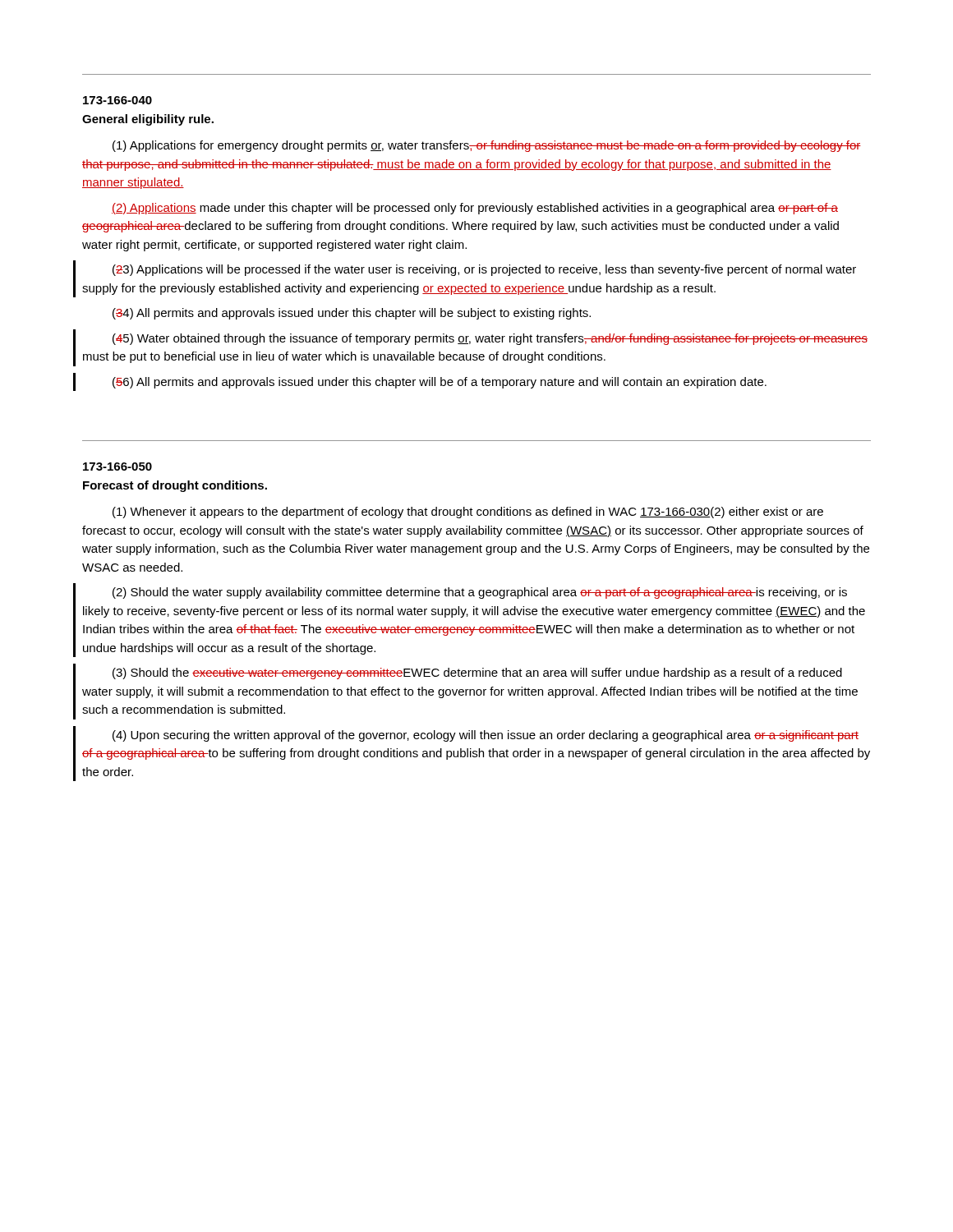Viewport: 953px width, 1232px height.
Task: Click on the text starting "(1) Whenever it appears to"
Action: click(476, 539)
